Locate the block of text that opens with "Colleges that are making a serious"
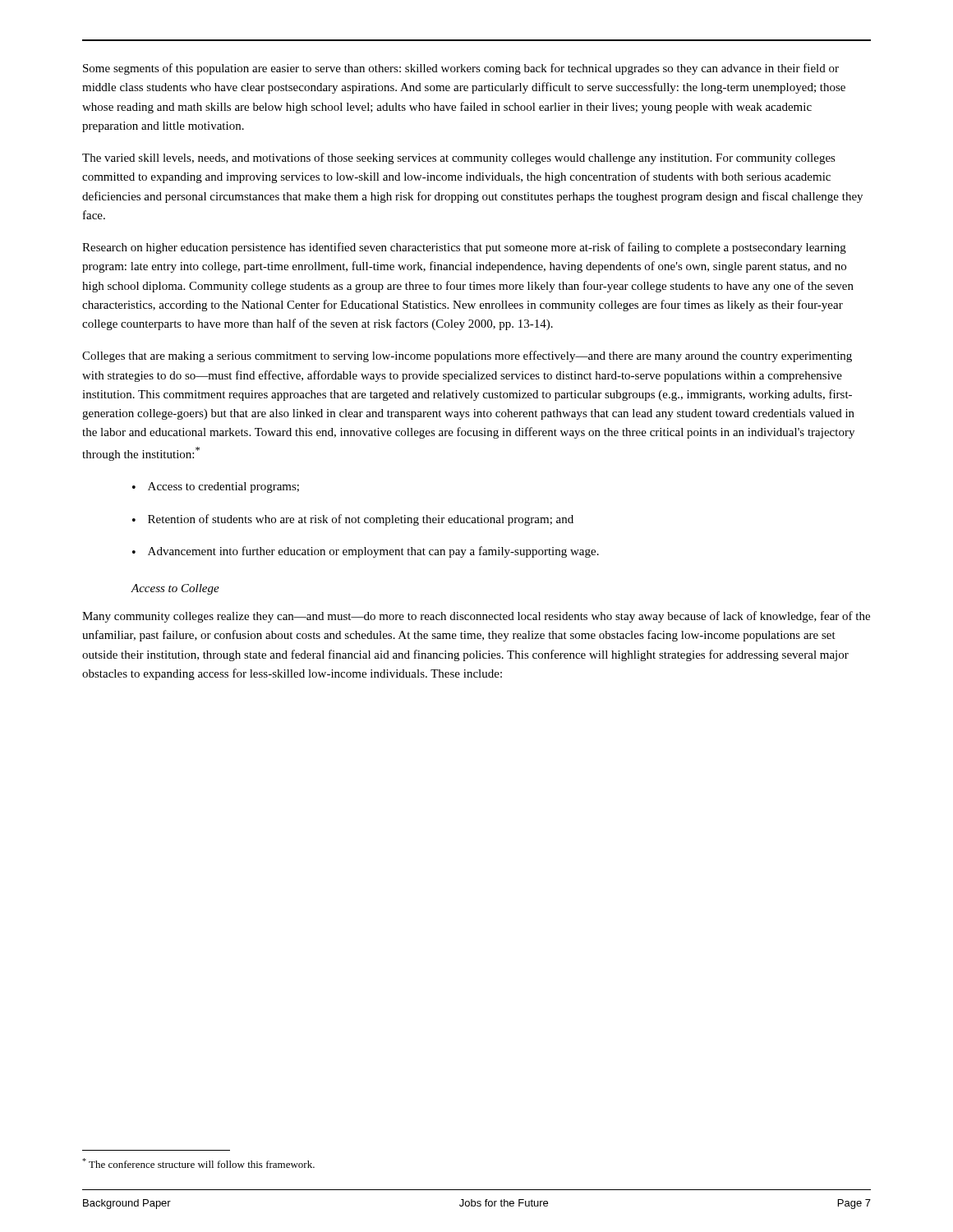The image size is (953, 1232). (468, 405)
